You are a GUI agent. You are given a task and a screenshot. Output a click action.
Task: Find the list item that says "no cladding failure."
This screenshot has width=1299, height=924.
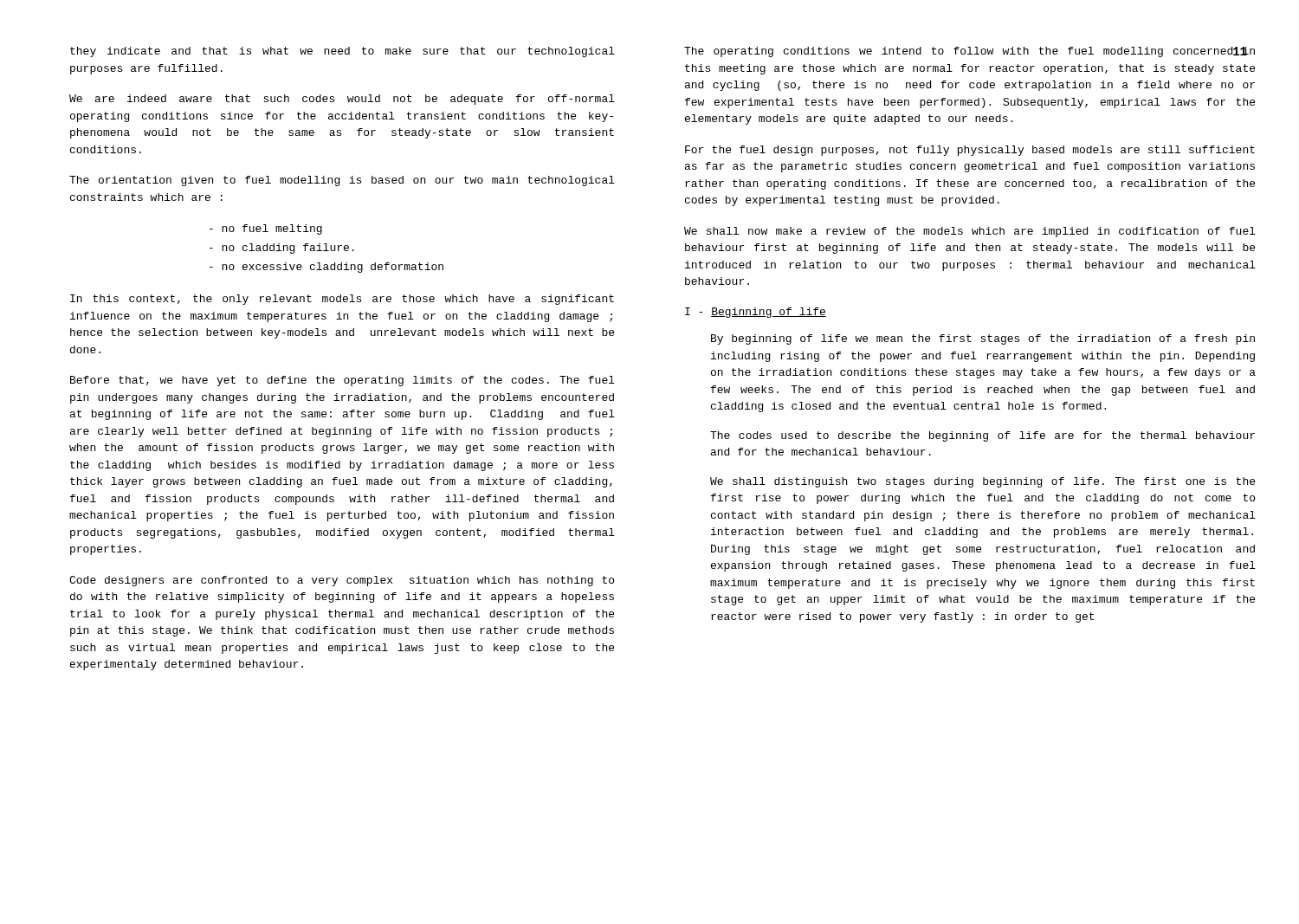[x=282, y=248]
